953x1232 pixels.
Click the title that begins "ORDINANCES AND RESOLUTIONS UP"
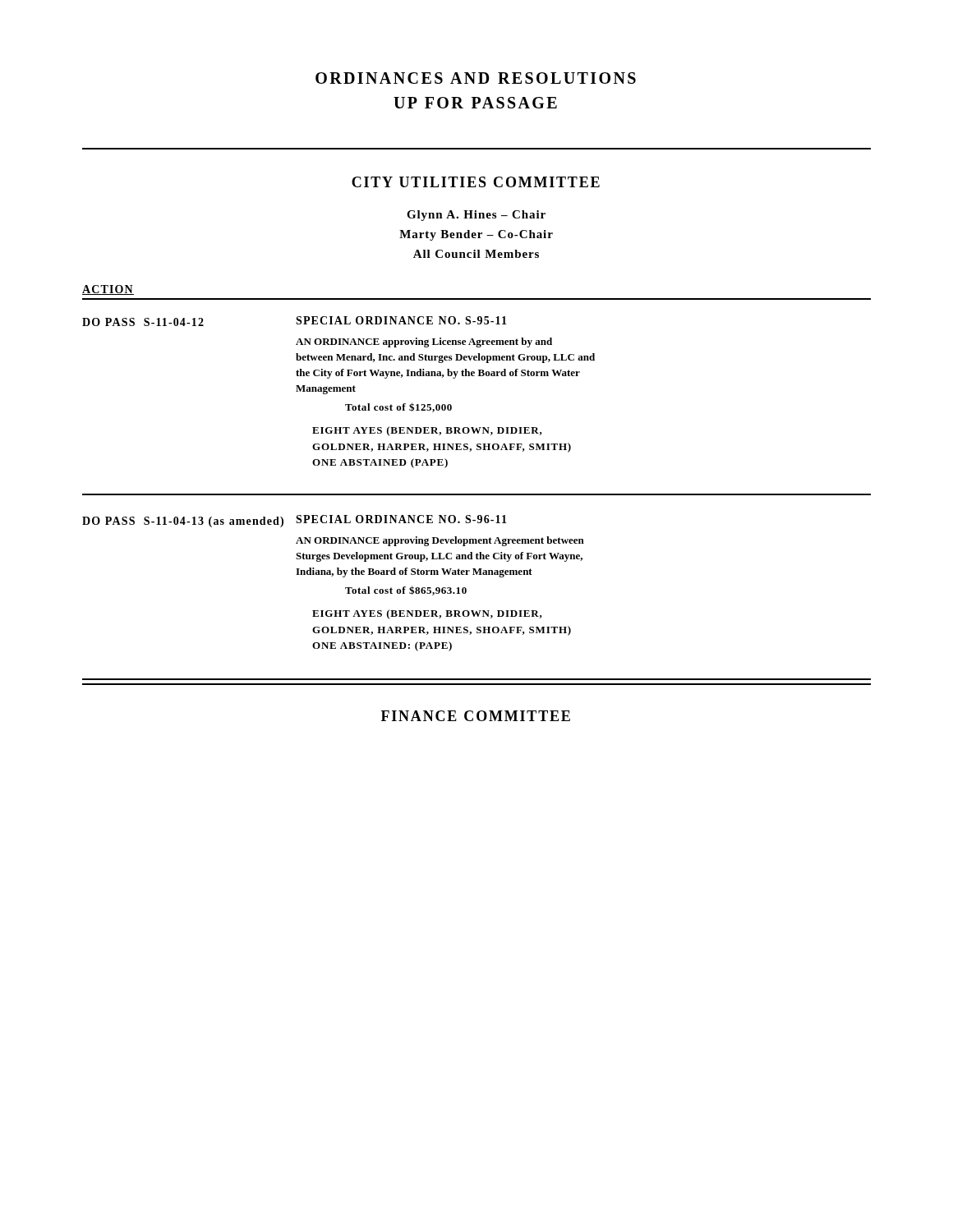(476, 90)
